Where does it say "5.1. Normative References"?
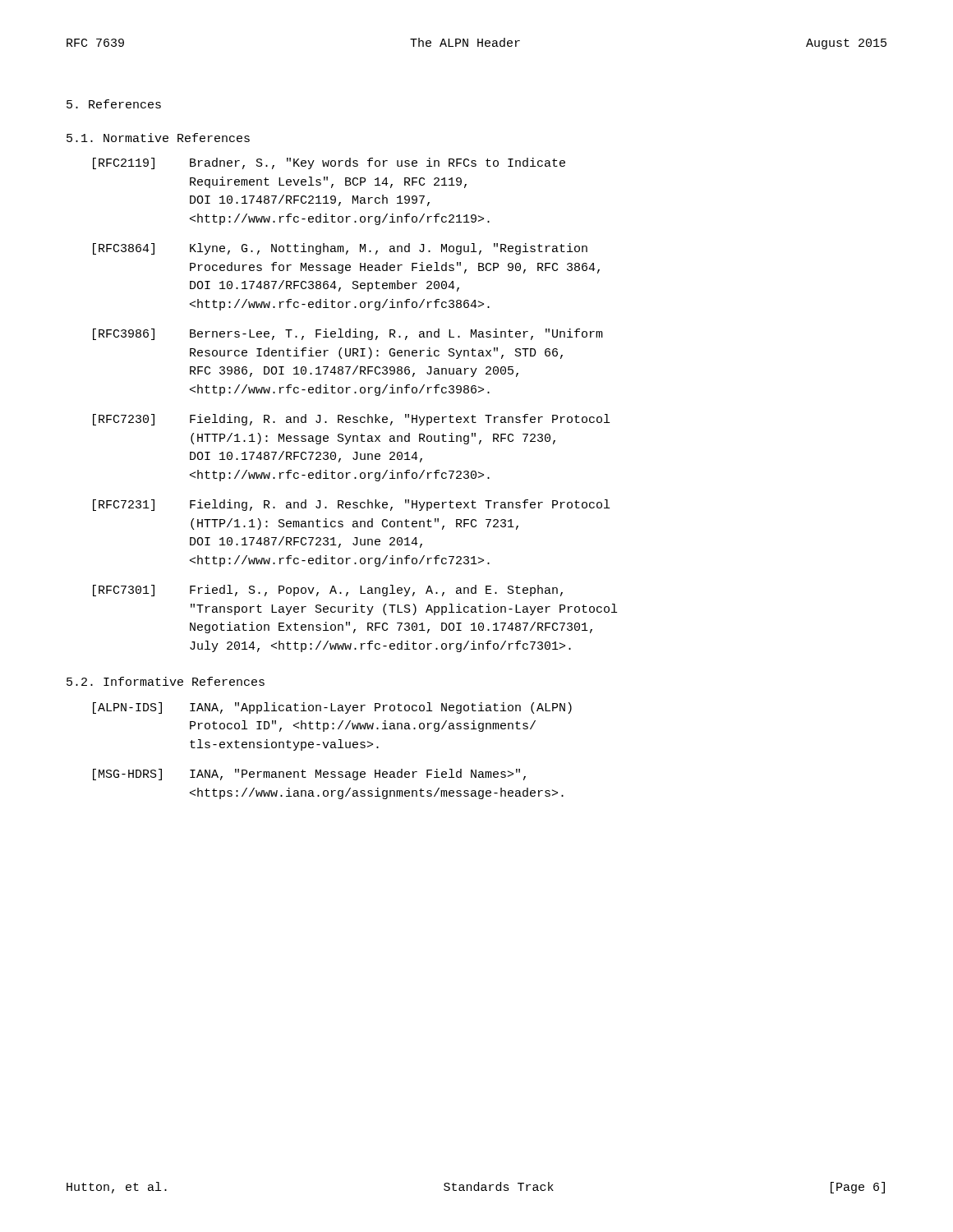The image size is (953, 1232). tap(158, 139)
